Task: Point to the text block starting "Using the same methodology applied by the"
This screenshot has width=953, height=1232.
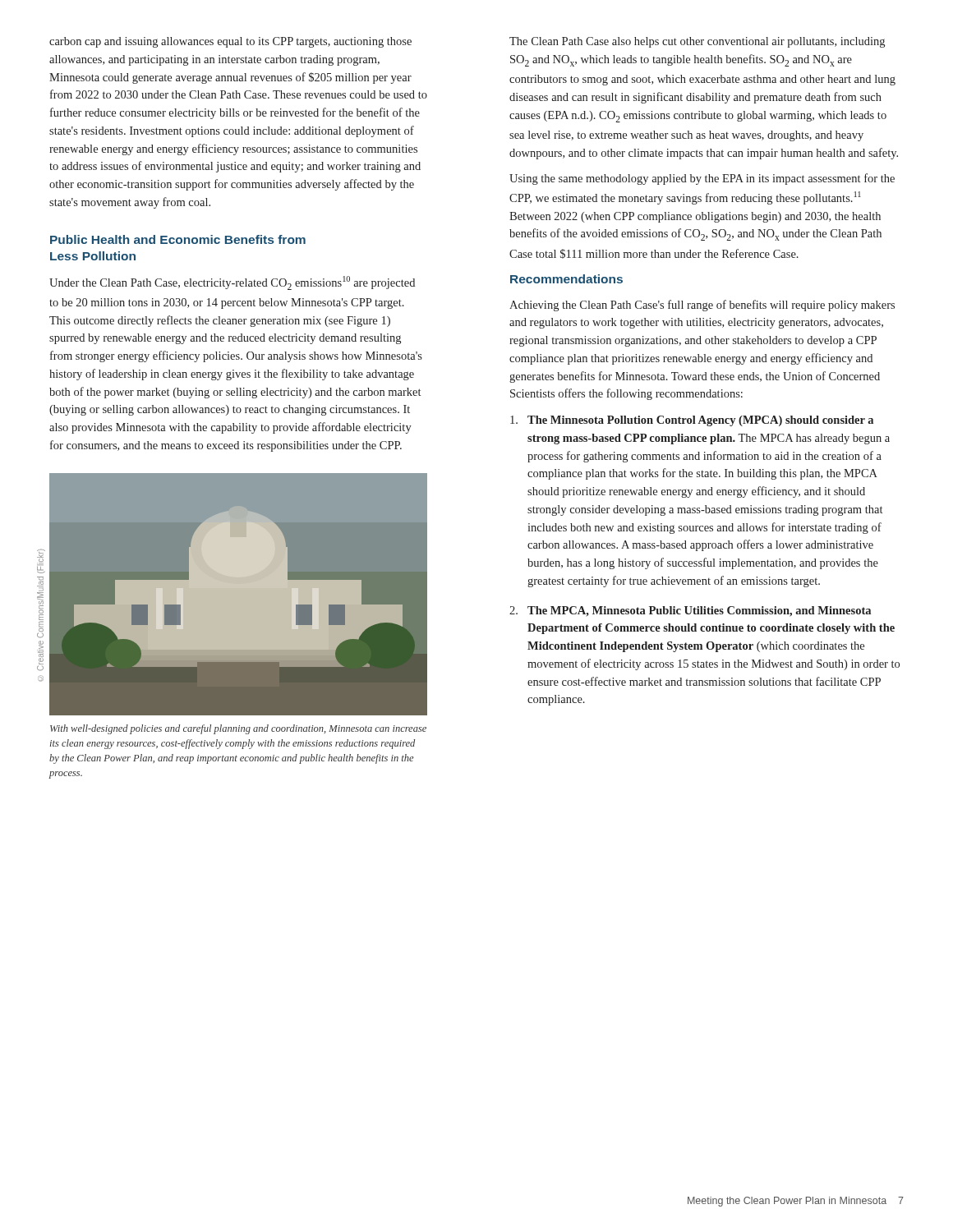Action: tap(707, 217)
